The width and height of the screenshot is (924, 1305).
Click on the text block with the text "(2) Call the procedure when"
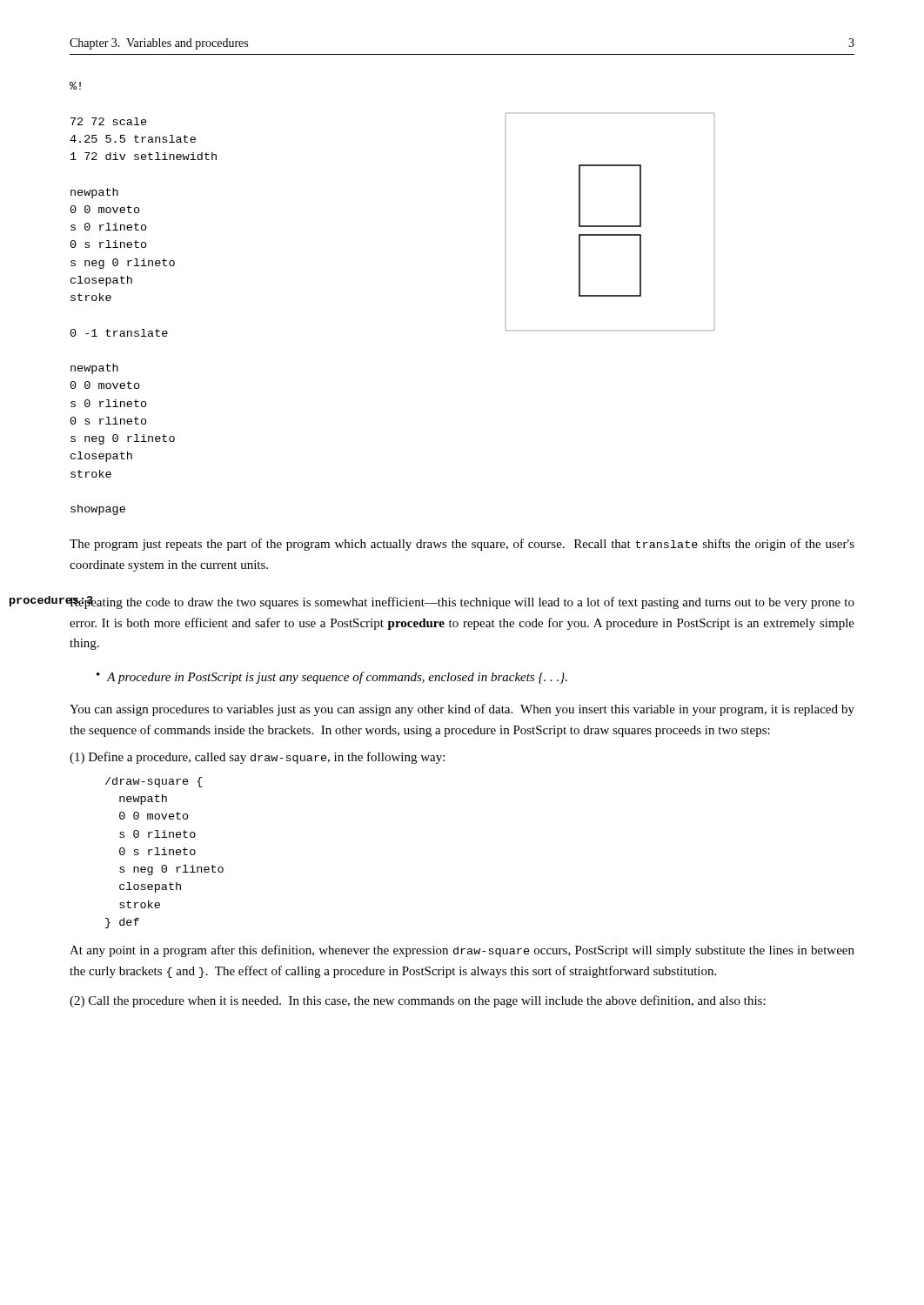pos(418,1000)
